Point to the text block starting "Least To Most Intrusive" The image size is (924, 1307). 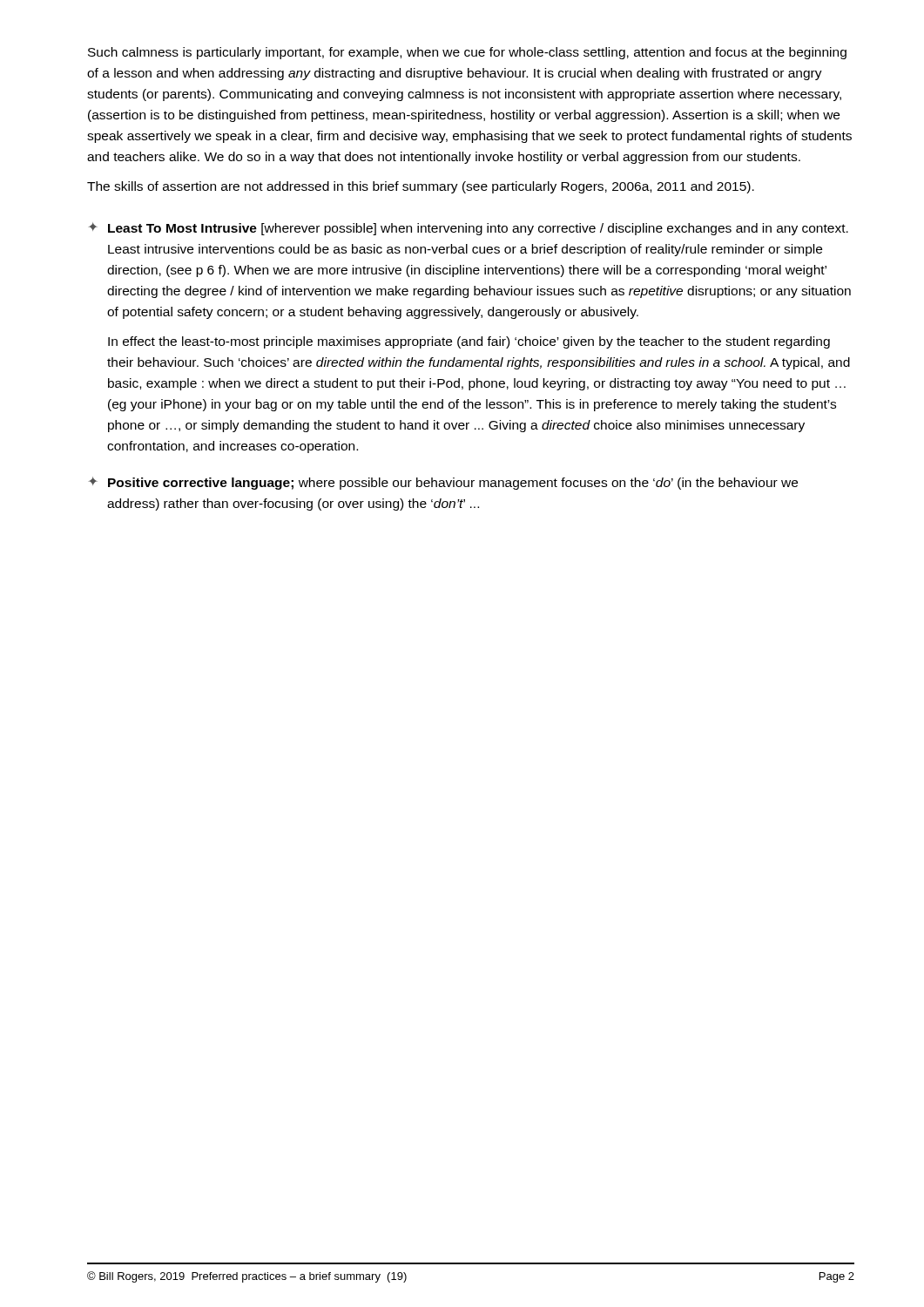click(x=481, y=337)
